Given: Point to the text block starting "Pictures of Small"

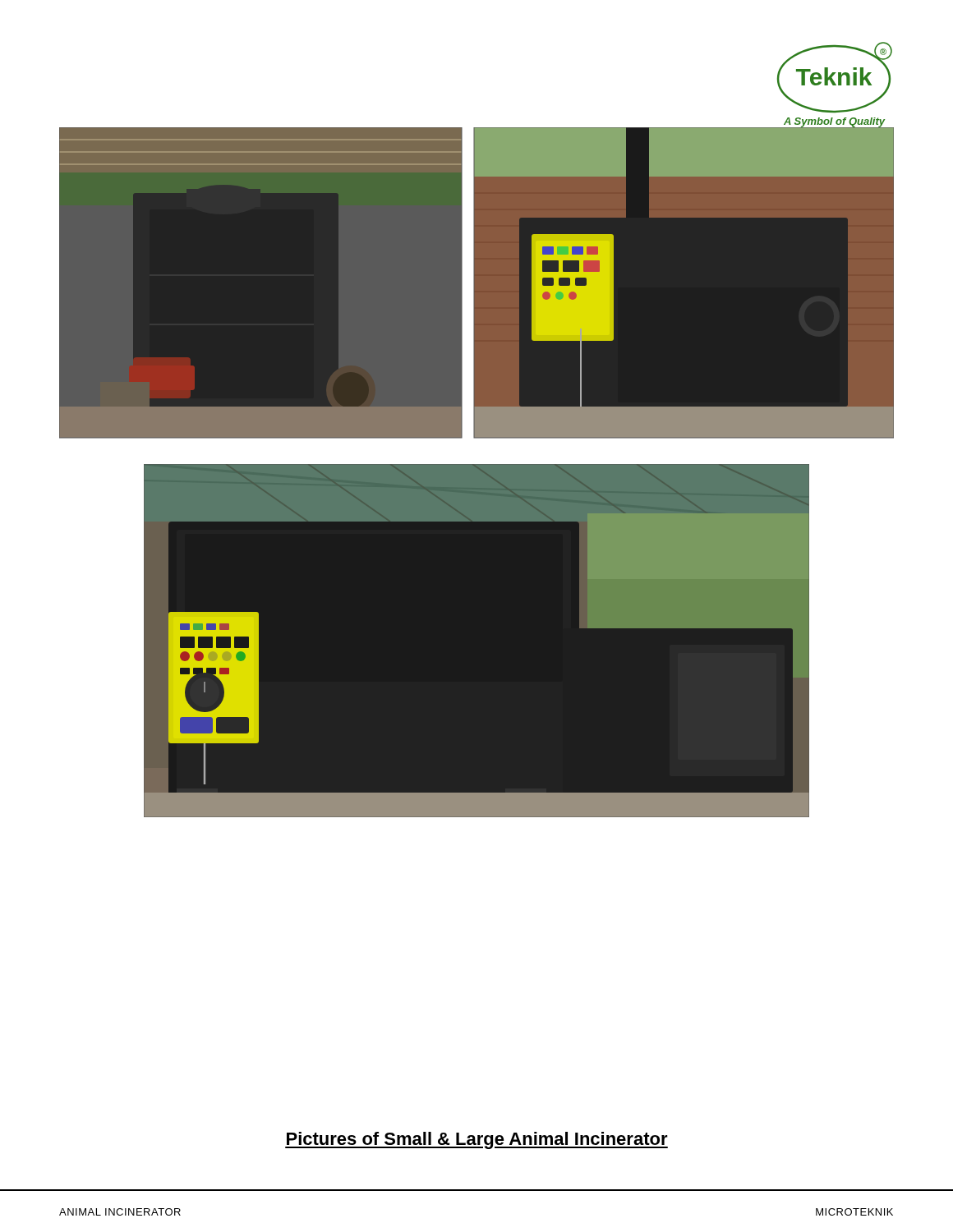Looking at the screenshot, I should pos(476,1139).
